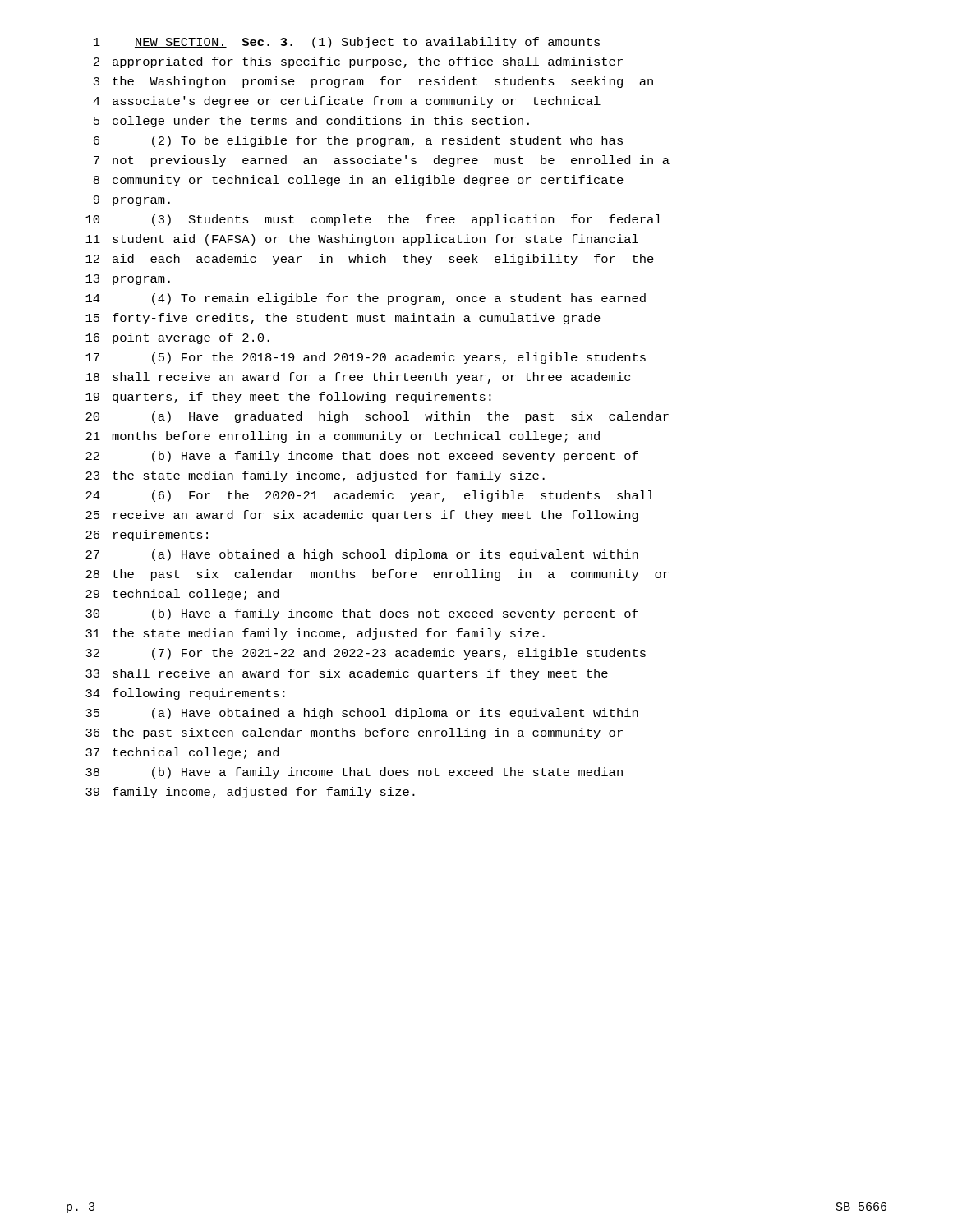Where is the passage that starts "20 (a) Have graduated high school within the"?

(476, 427)
